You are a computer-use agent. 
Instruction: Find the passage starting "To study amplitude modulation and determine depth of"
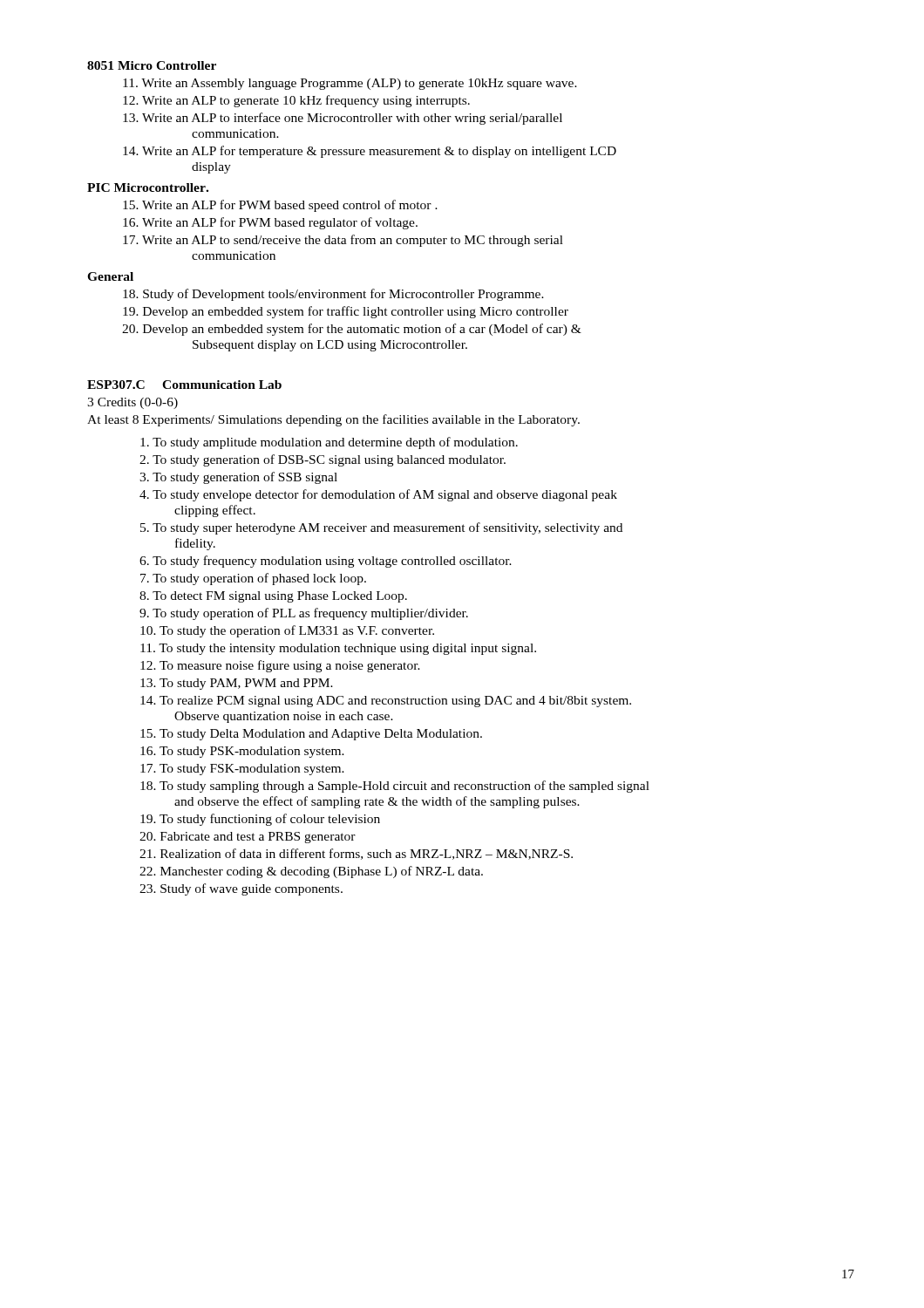pos(329,442)
